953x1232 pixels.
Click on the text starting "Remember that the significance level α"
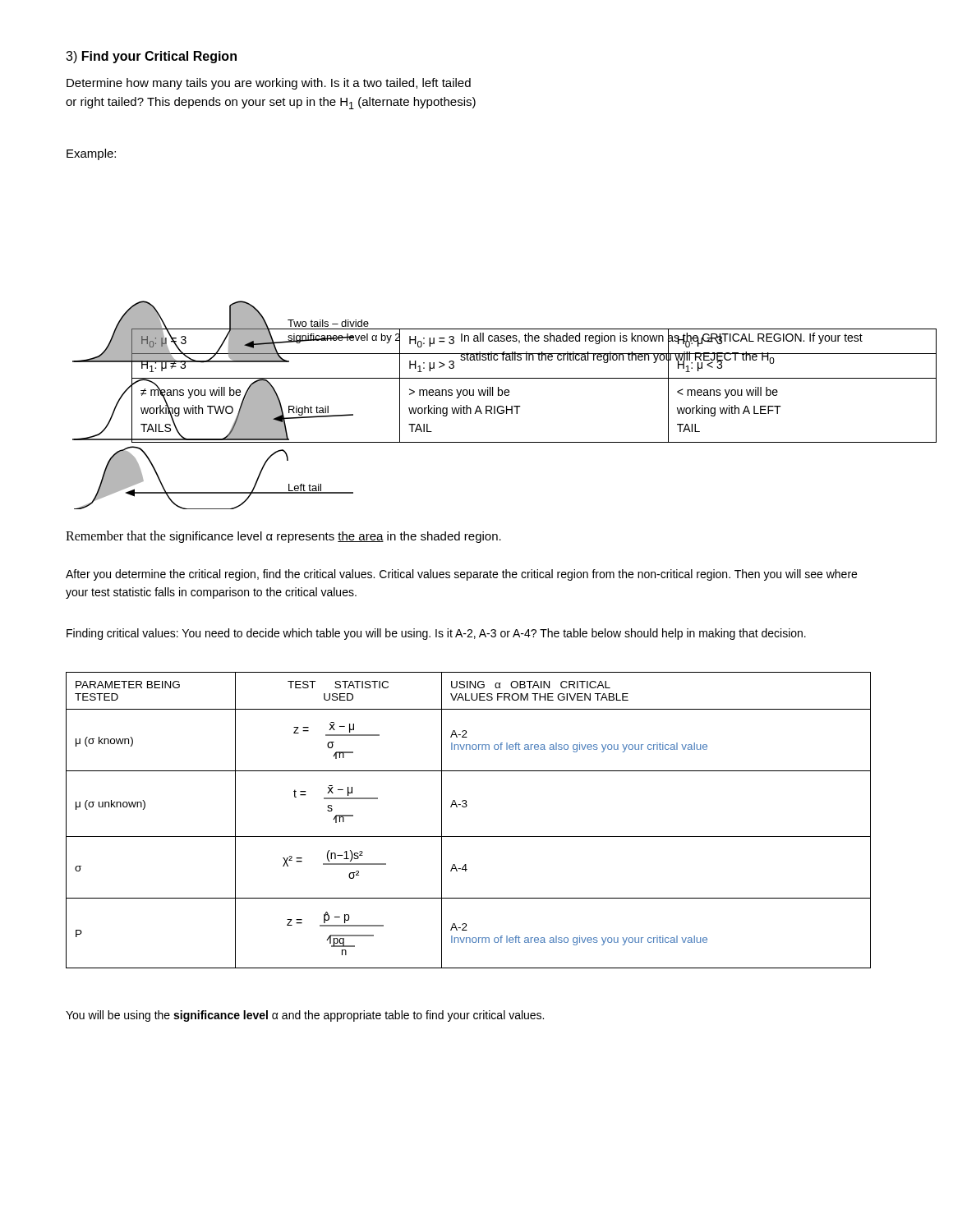(284, 536)
